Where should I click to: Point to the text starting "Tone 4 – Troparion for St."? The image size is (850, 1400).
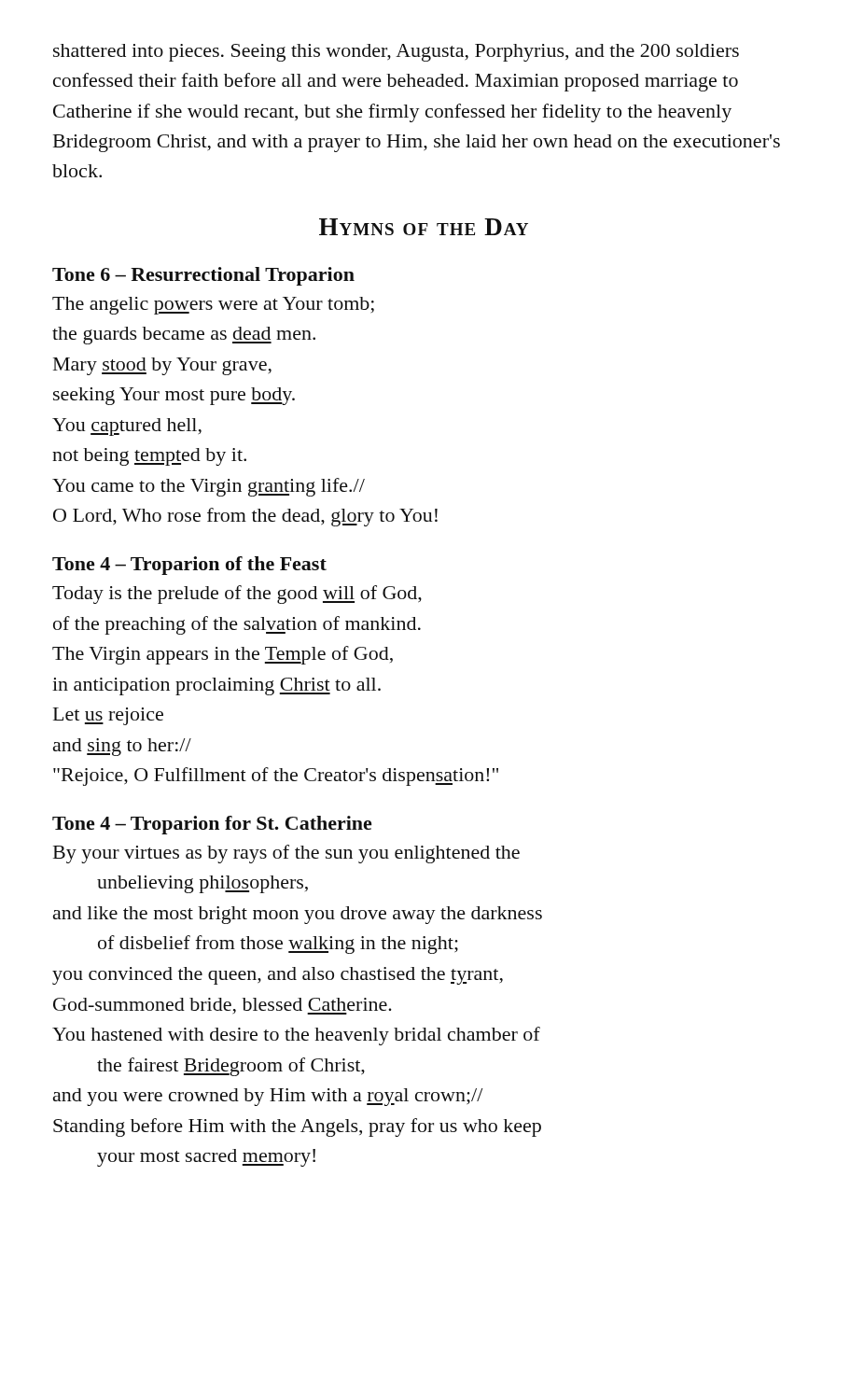pos(212,823)
